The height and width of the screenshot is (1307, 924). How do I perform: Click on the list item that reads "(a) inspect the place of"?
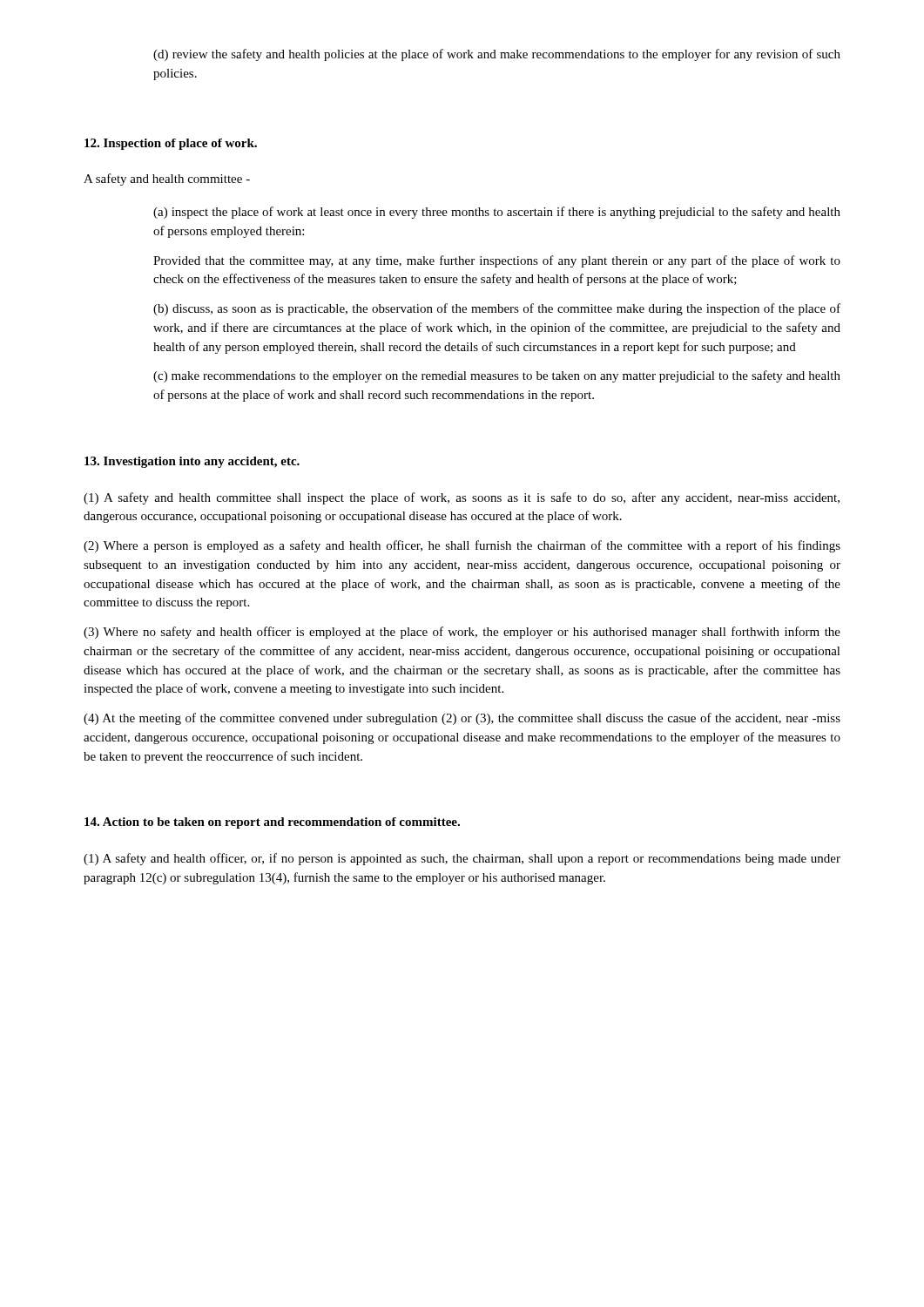[x=497, y=221]
